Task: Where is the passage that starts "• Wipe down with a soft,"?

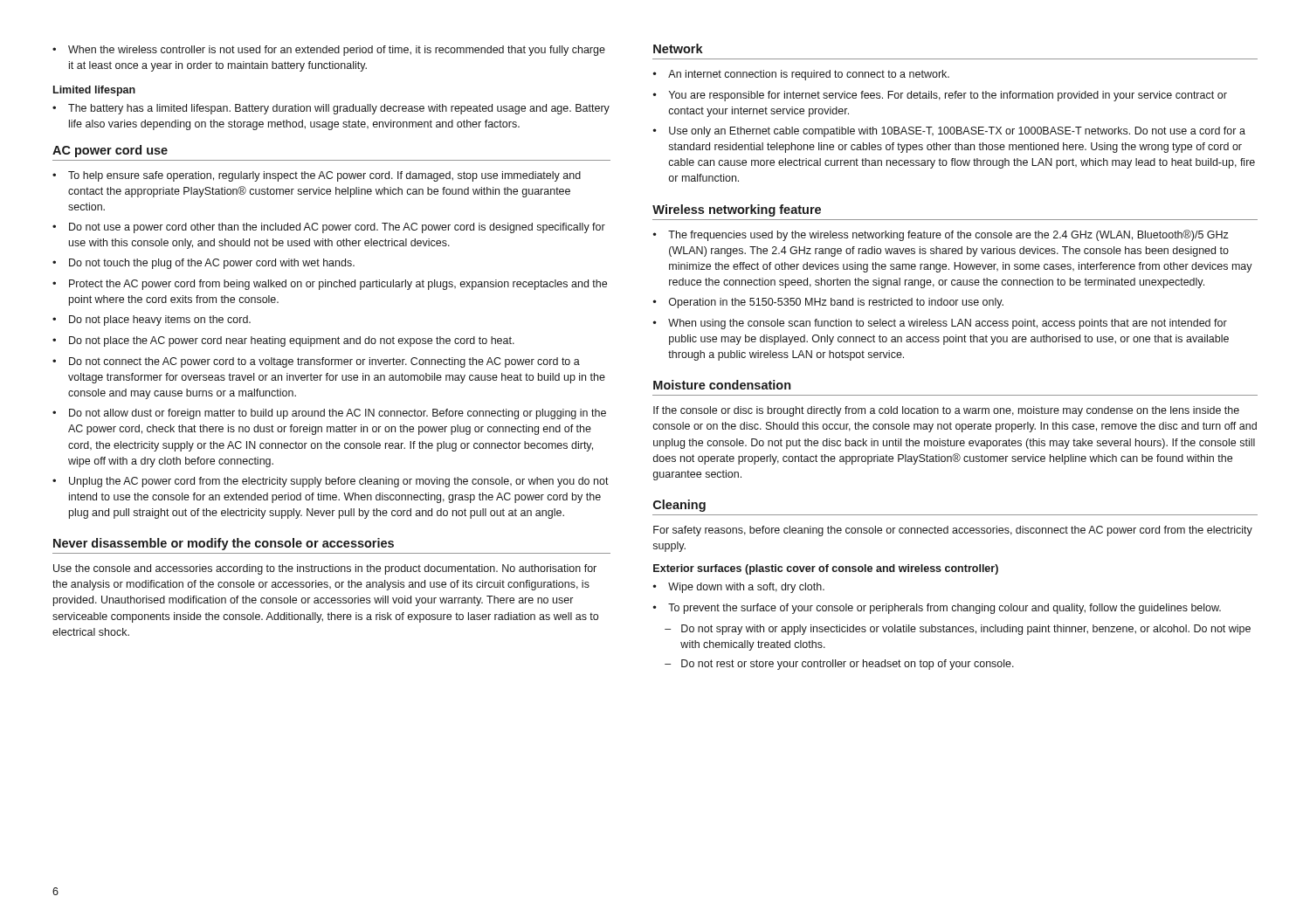Action: click(739, 588)
